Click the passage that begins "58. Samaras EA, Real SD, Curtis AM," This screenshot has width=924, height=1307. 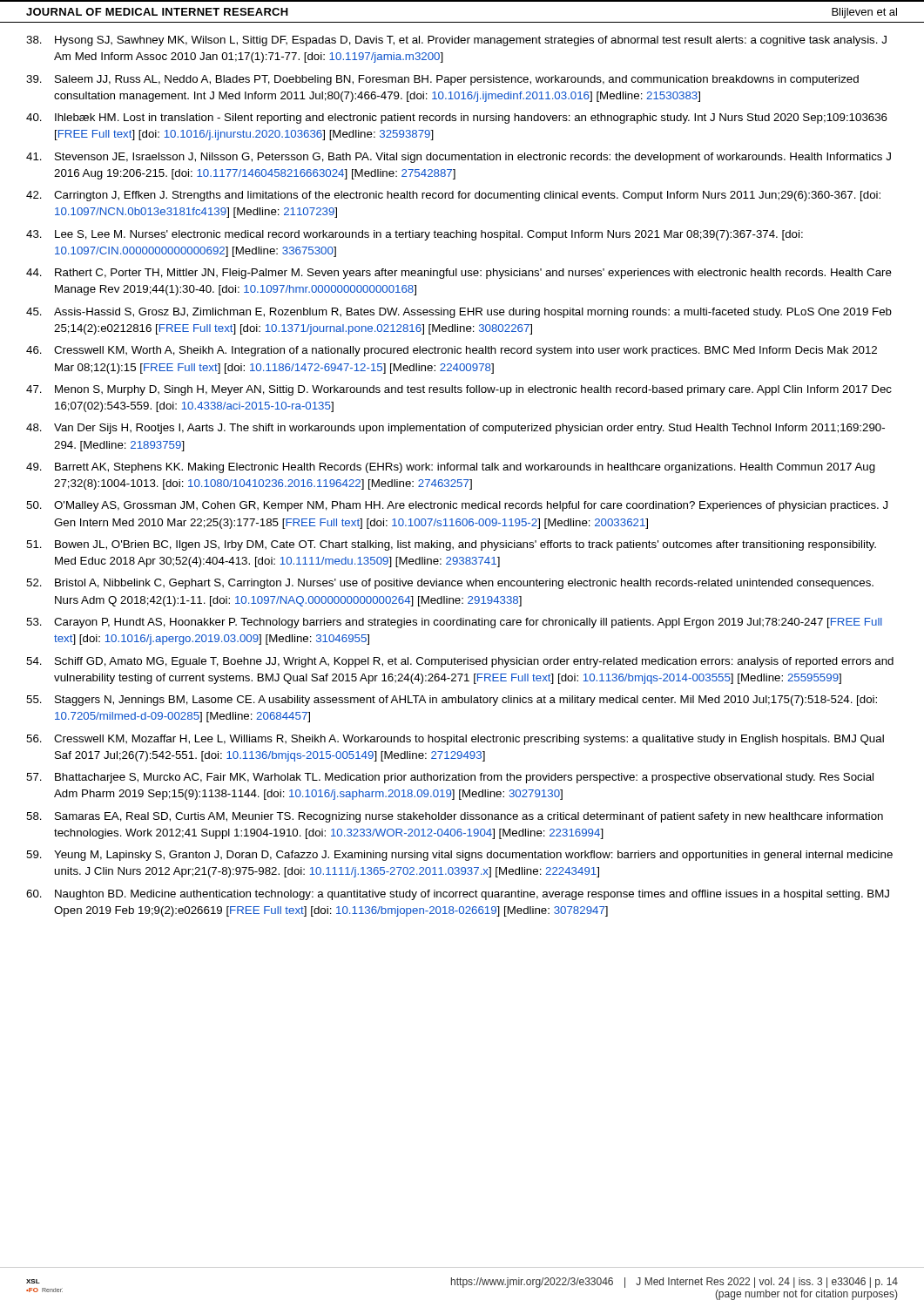click(x=462, y=824)
